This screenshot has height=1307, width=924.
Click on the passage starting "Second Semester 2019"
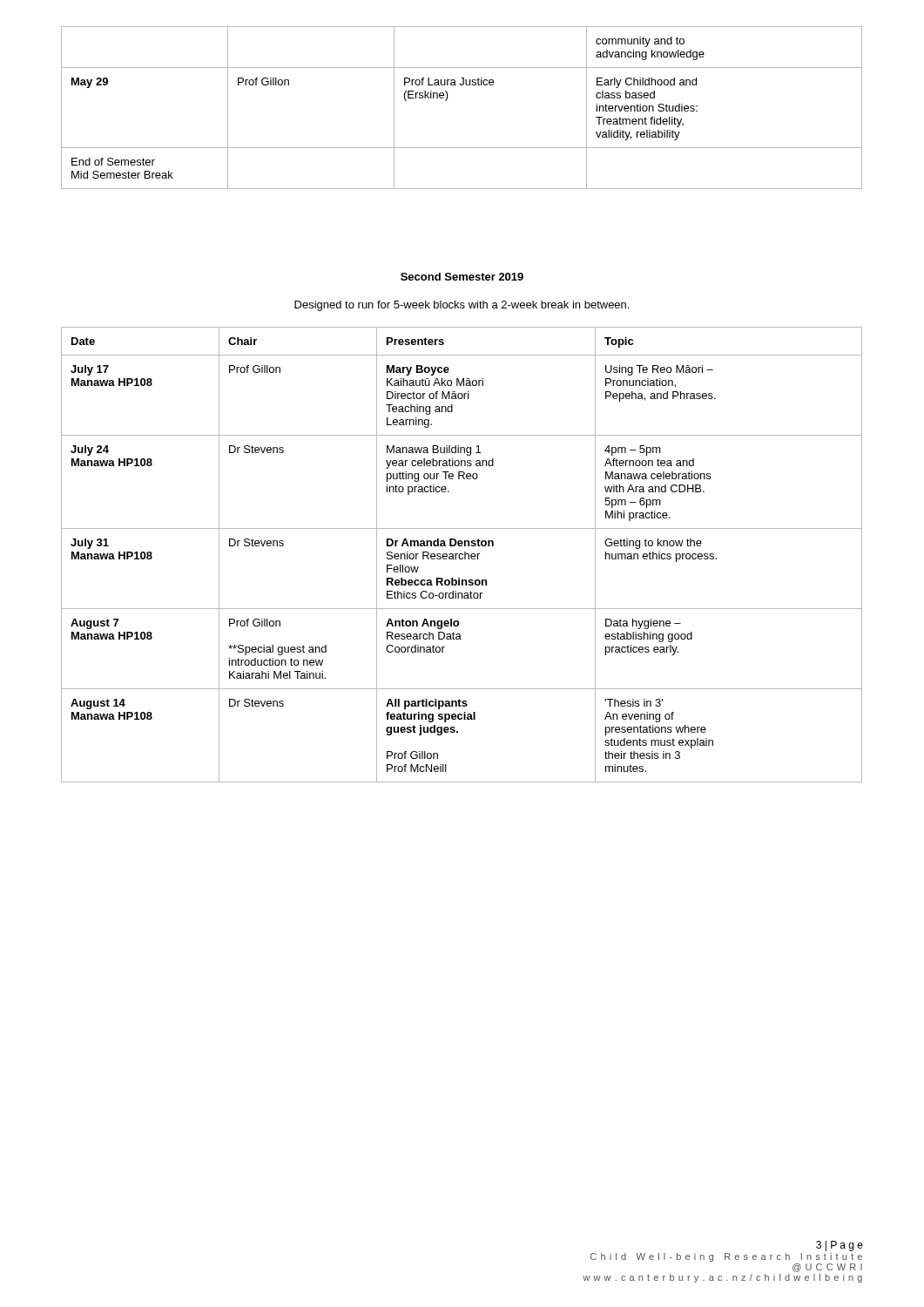[462, 277]
